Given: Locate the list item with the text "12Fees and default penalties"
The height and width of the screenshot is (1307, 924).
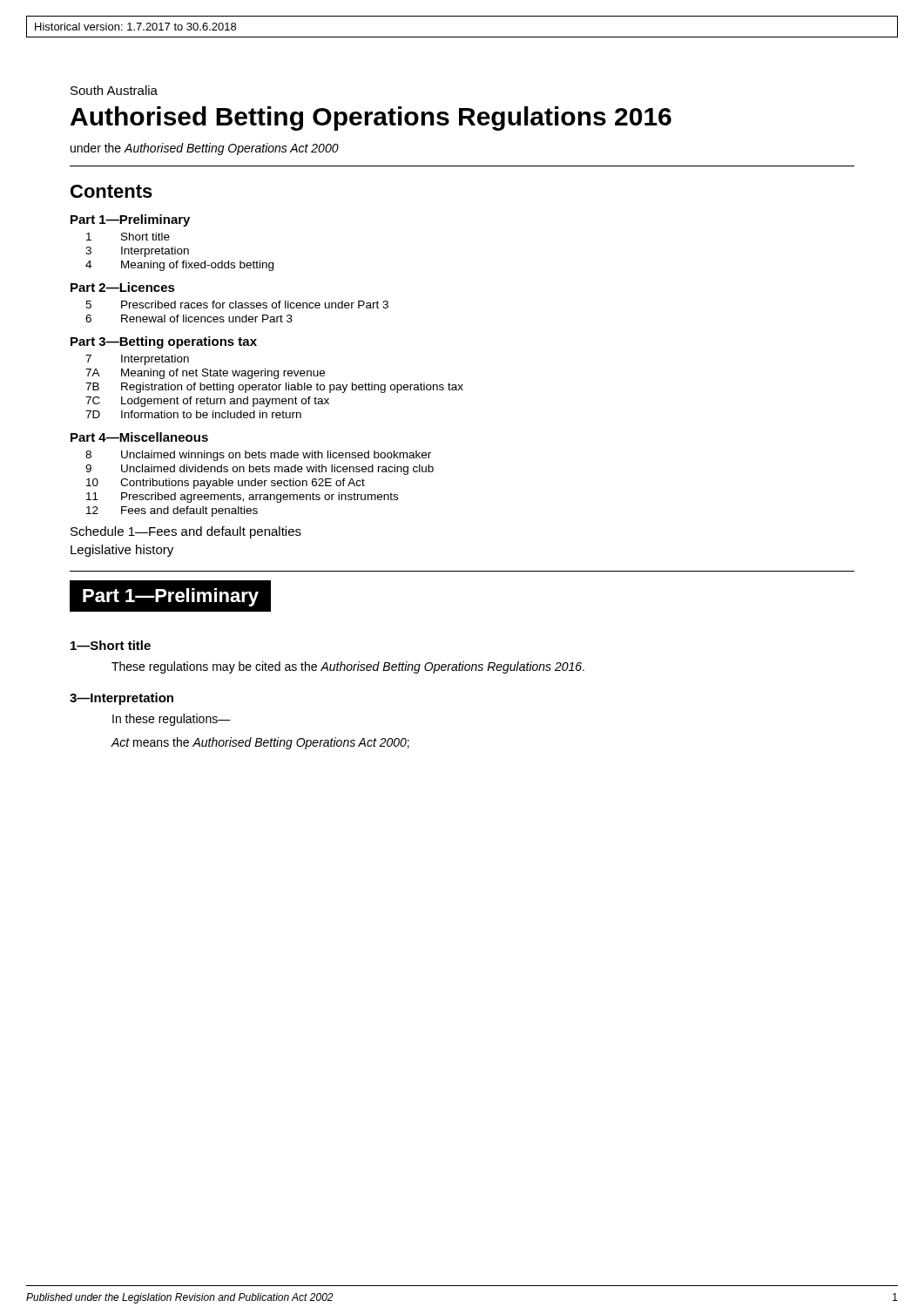Looking at the screenshot, I should (x=172, y=511).
